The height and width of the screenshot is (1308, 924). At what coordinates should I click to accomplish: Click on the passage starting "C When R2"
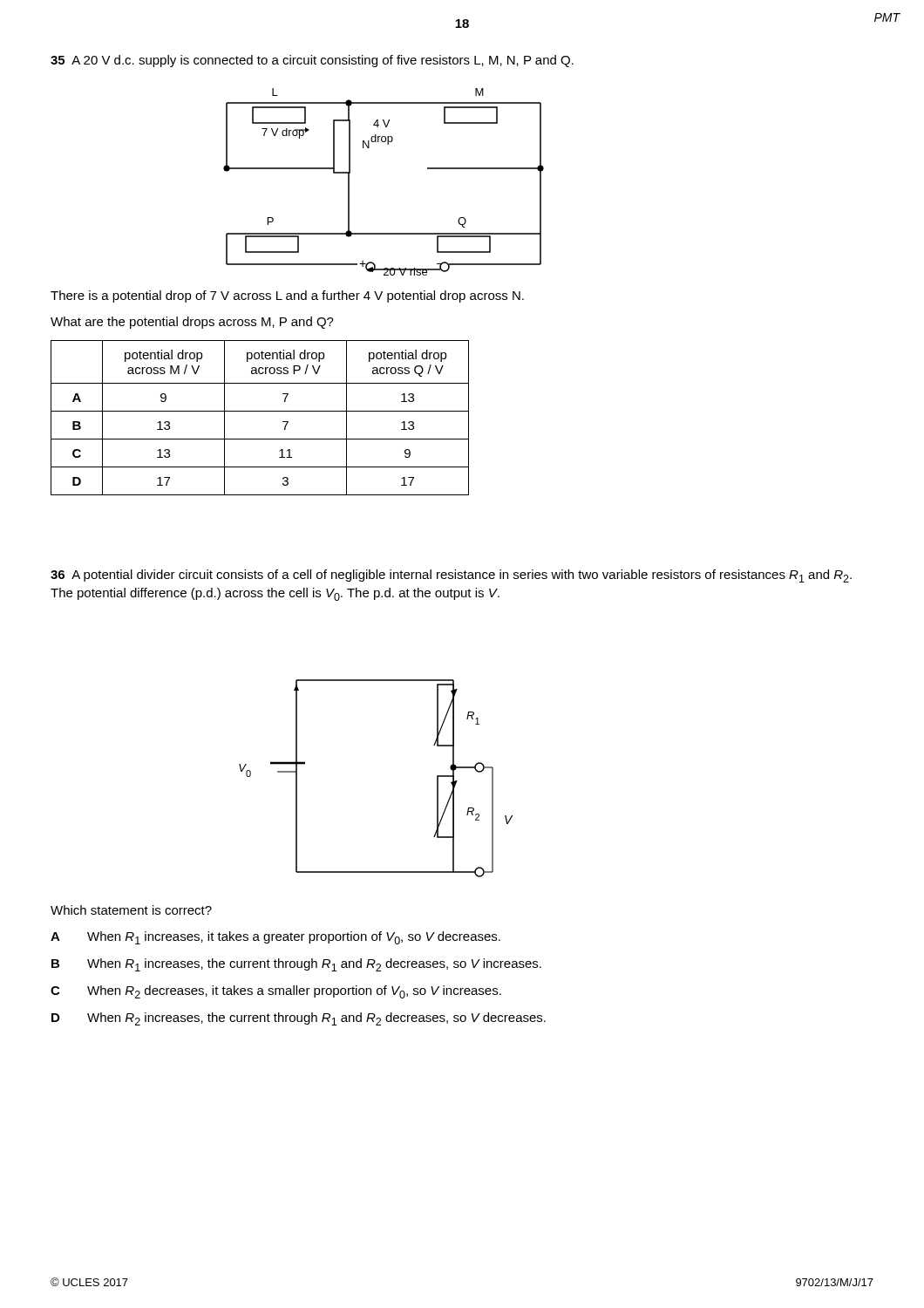pyautogui.click(x=462, y=992)
